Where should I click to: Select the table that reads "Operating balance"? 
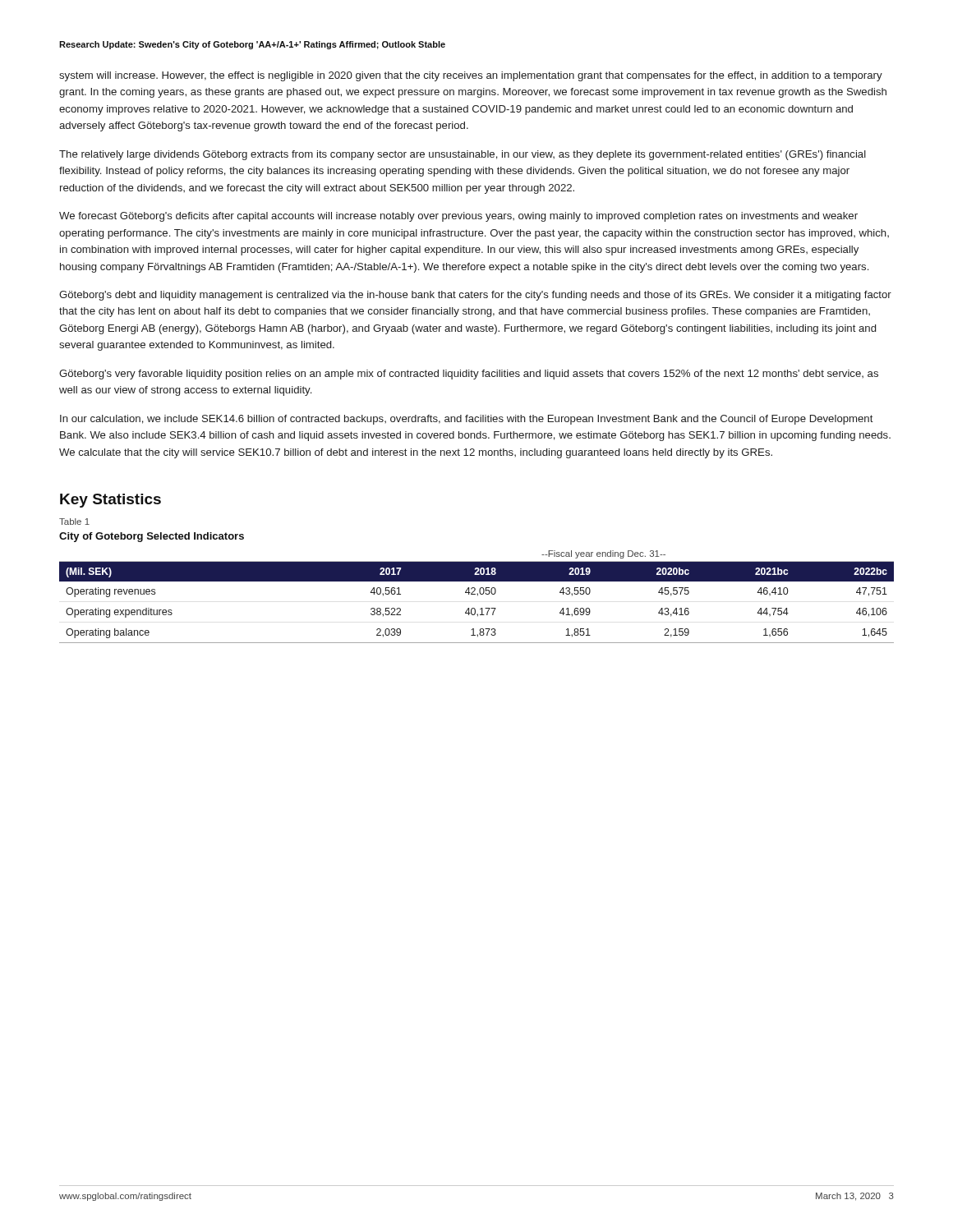click(x=476, y=595)
